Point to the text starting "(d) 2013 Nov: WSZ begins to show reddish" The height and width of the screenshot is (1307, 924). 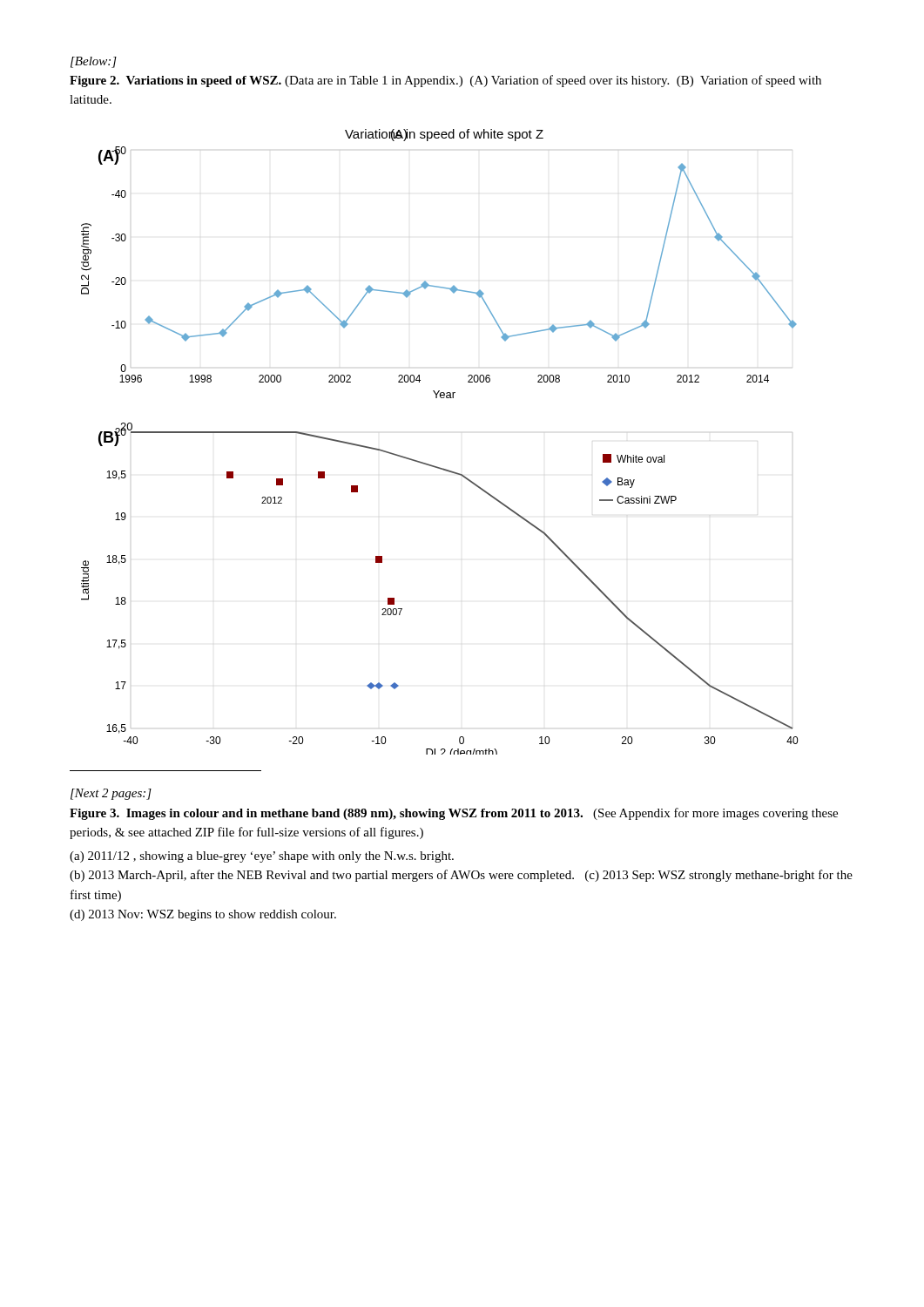(203, 914)
